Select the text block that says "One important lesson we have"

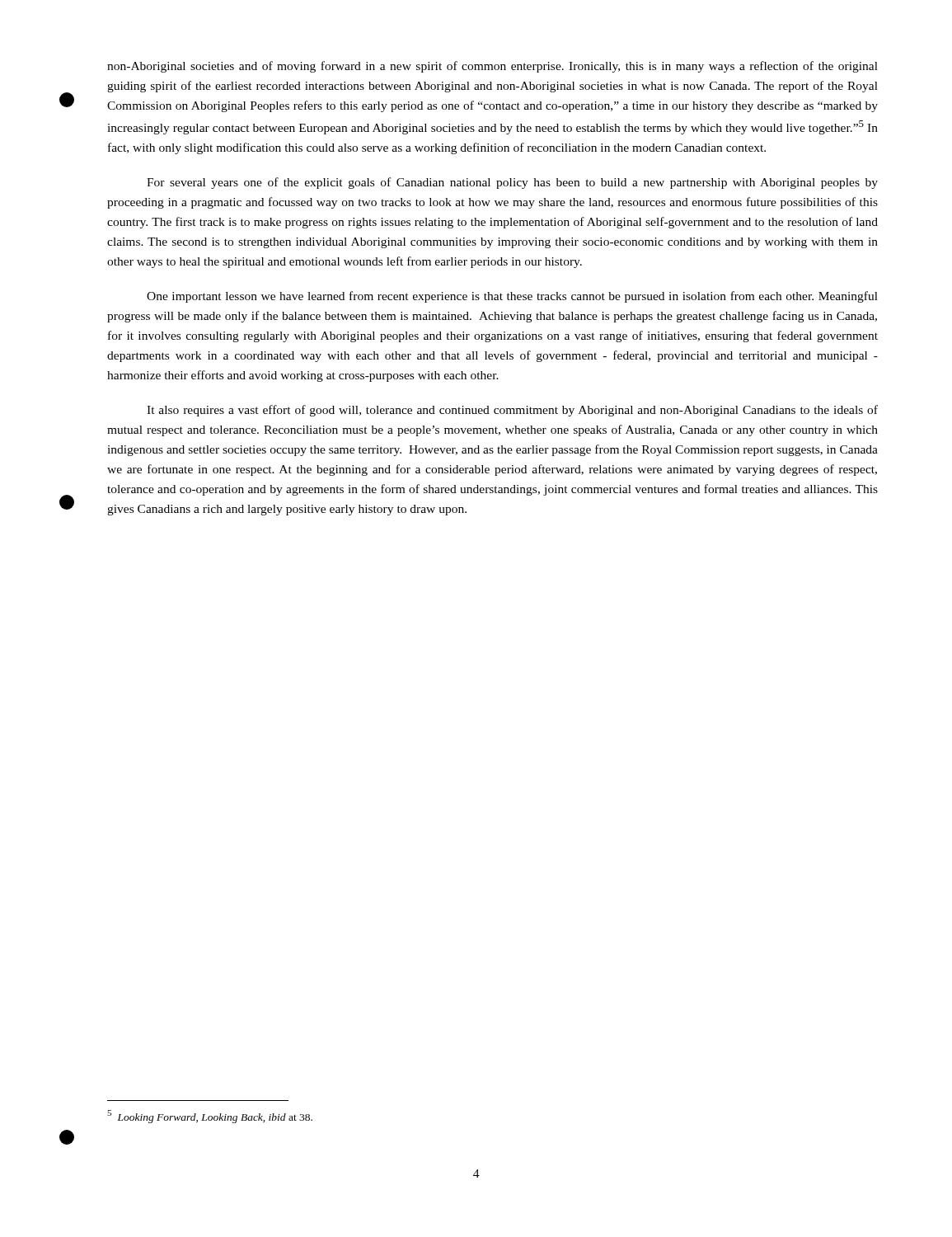493,336
